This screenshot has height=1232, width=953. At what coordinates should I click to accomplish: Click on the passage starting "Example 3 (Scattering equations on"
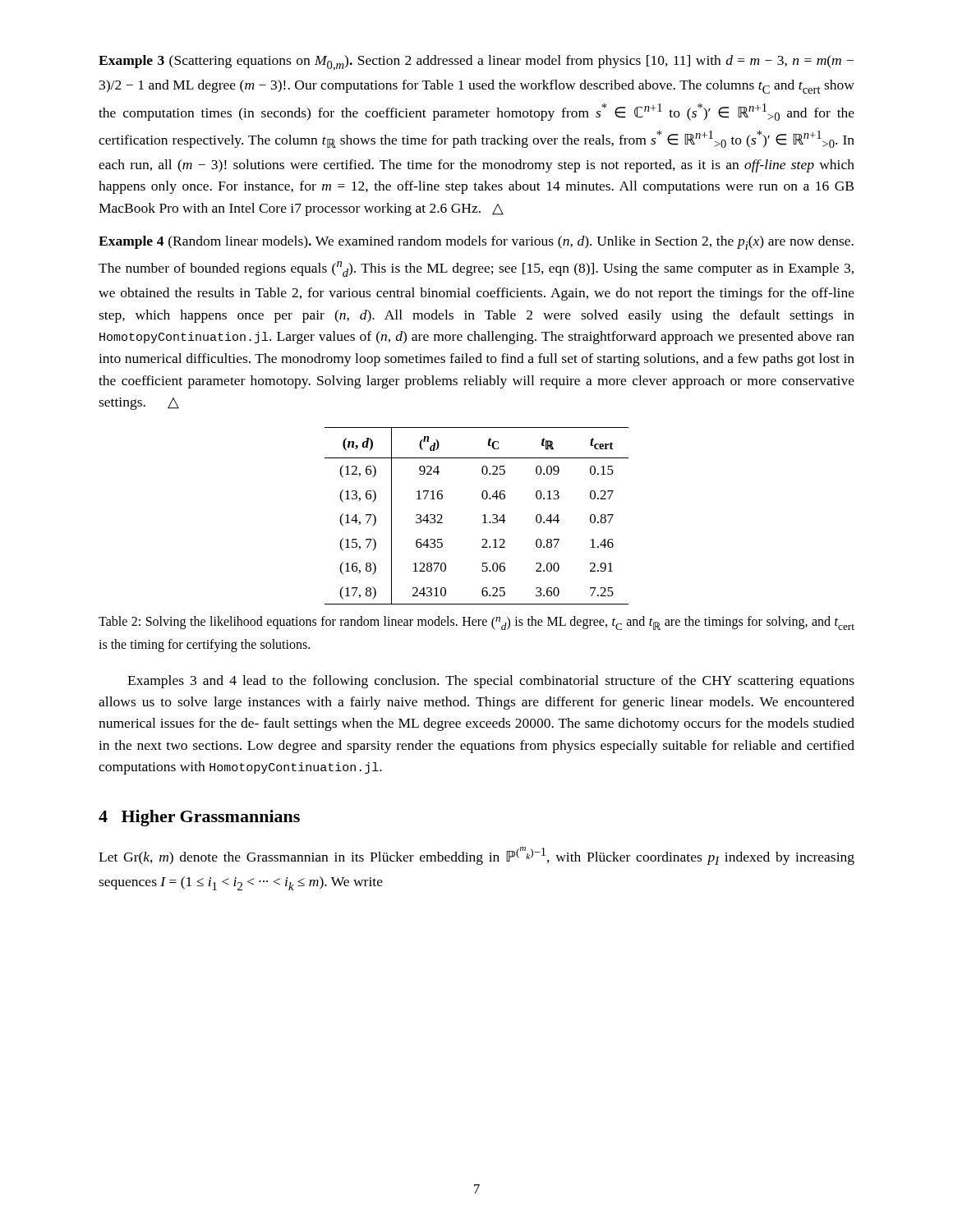tap(476, 134)
